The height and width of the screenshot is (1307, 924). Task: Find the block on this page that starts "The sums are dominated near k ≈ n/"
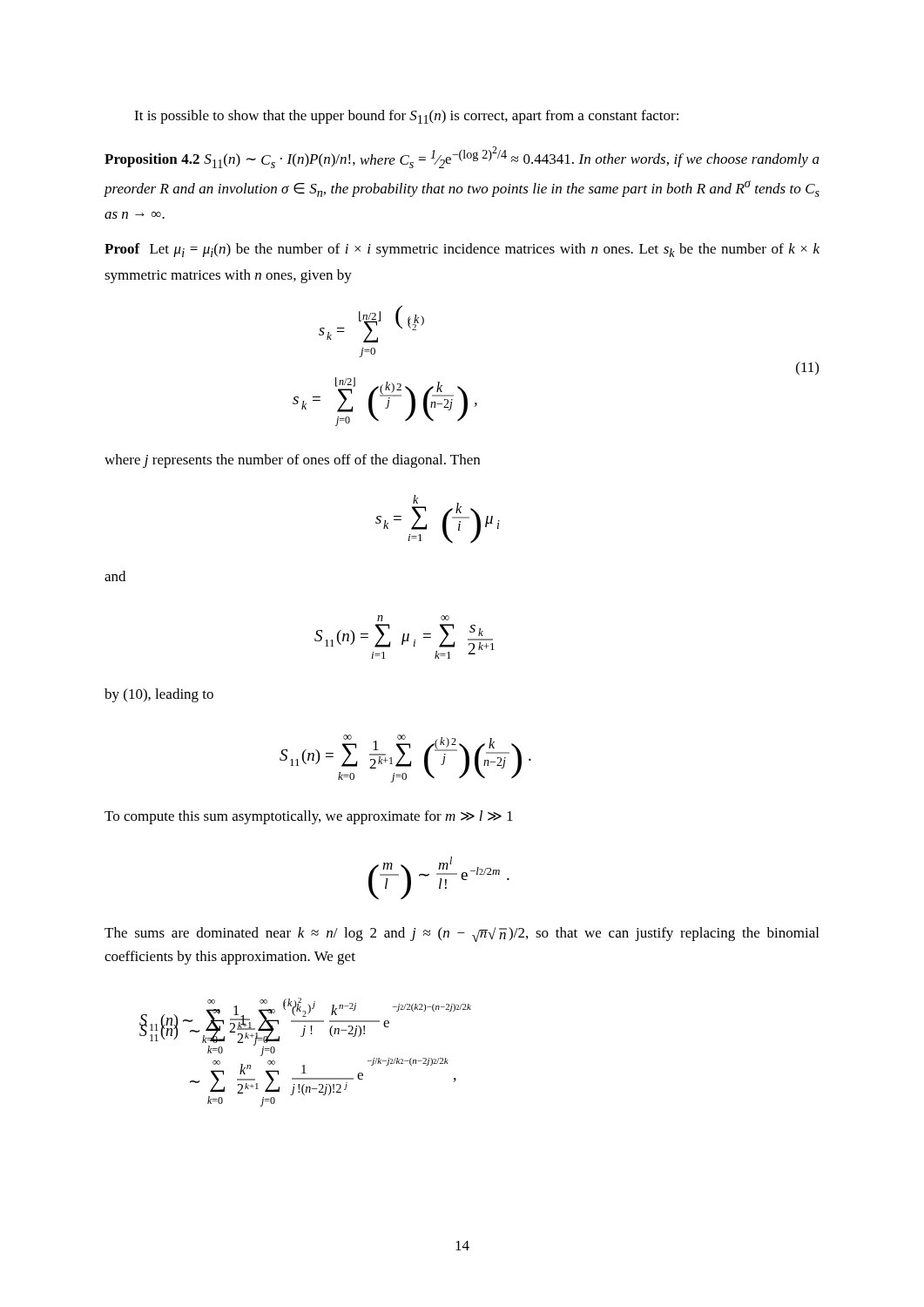tap(462, 935)
